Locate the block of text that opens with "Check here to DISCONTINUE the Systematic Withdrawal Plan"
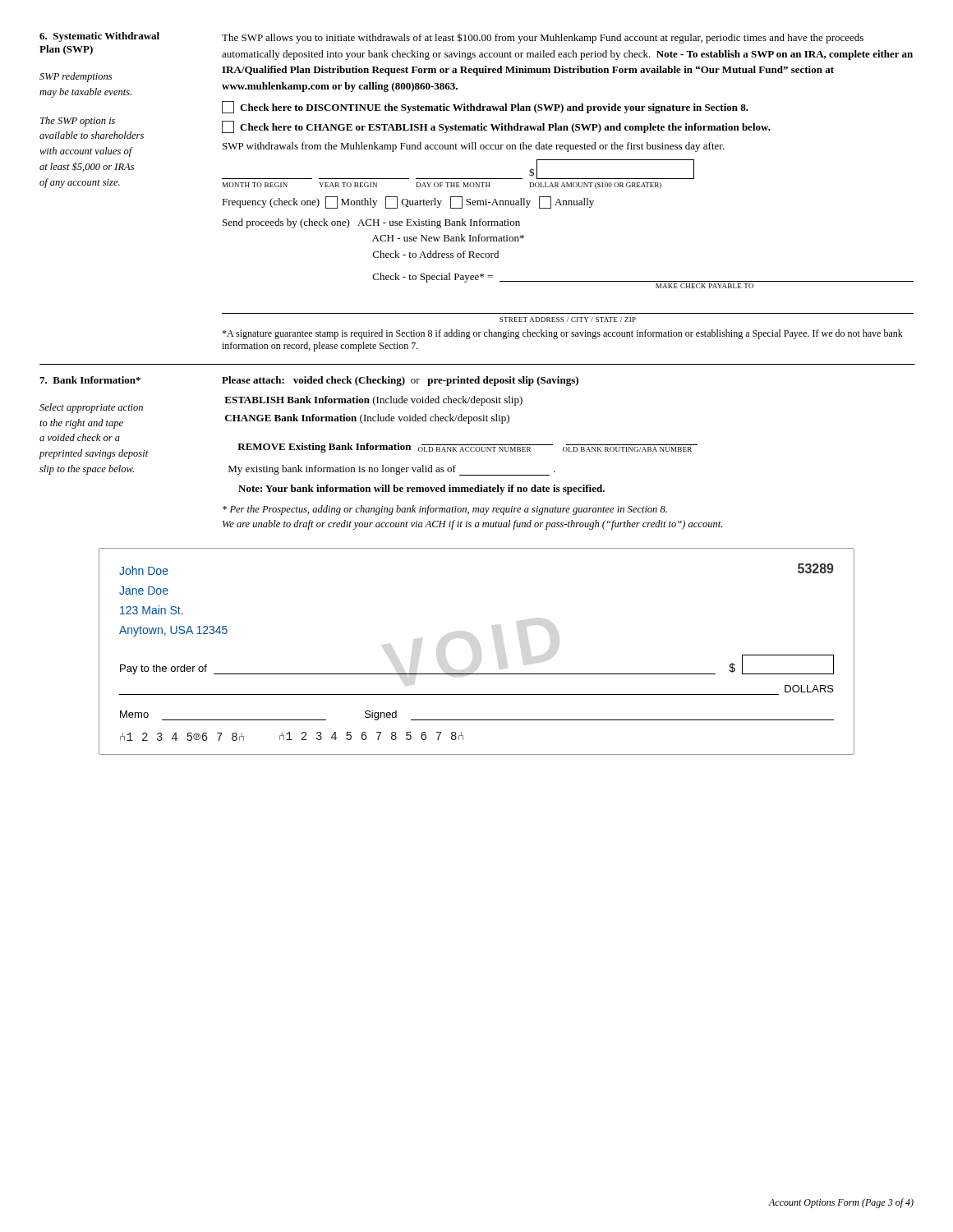Screen dimensions: 1232x953 coord(485,108)
